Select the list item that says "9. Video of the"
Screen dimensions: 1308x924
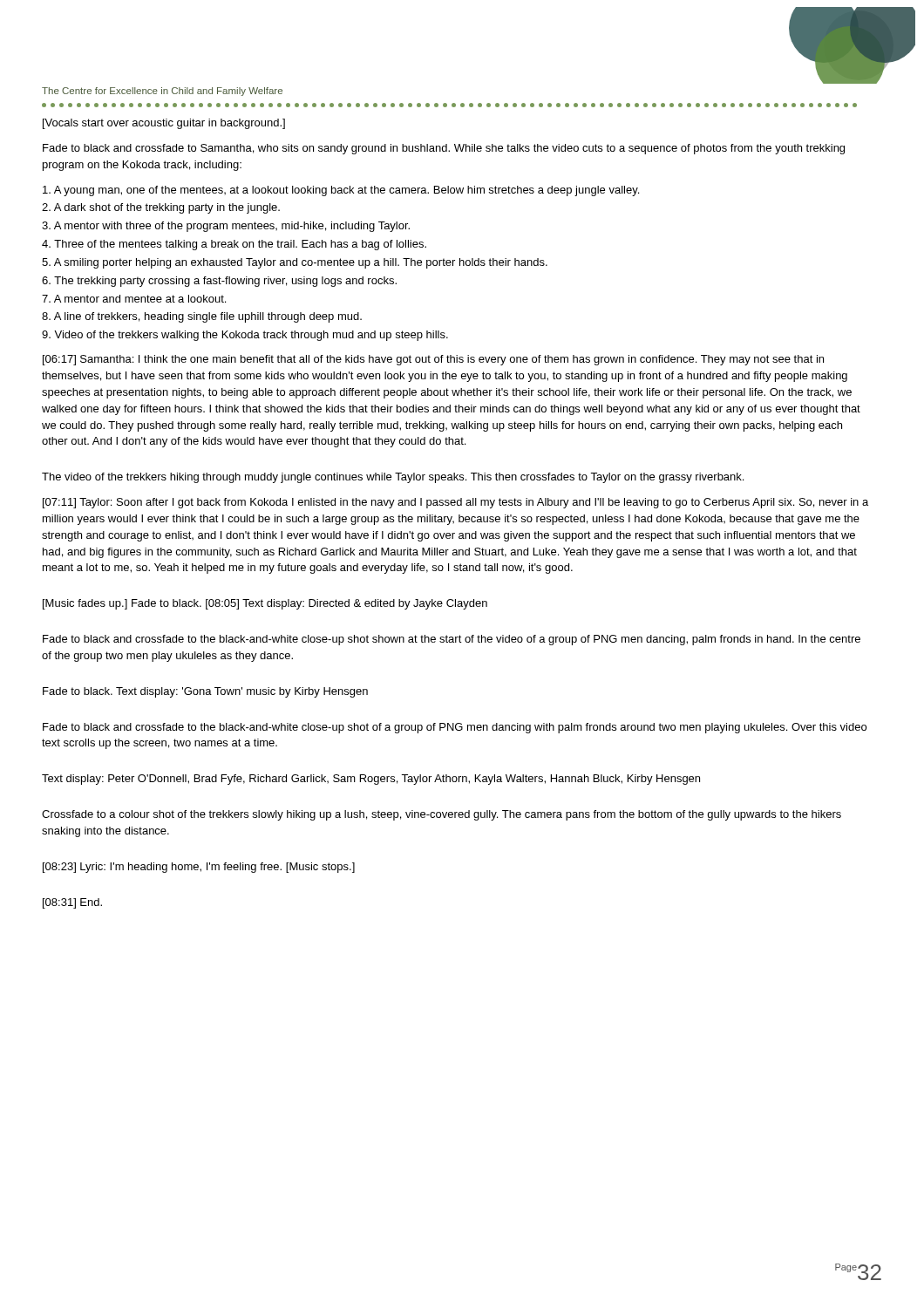[x=245, y=335]
